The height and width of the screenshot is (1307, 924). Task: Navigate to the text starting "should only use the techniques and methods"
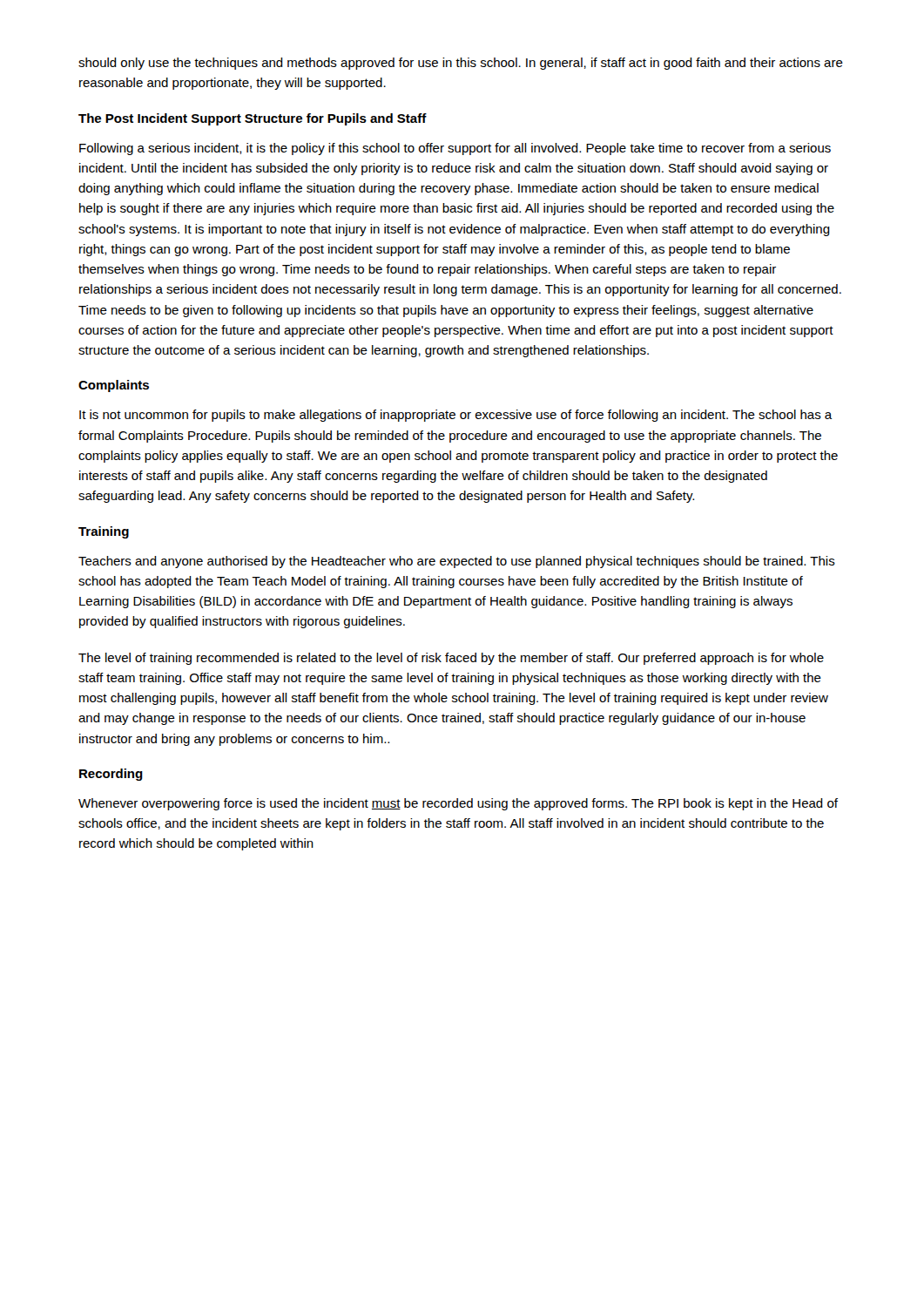tap(461, 72)
